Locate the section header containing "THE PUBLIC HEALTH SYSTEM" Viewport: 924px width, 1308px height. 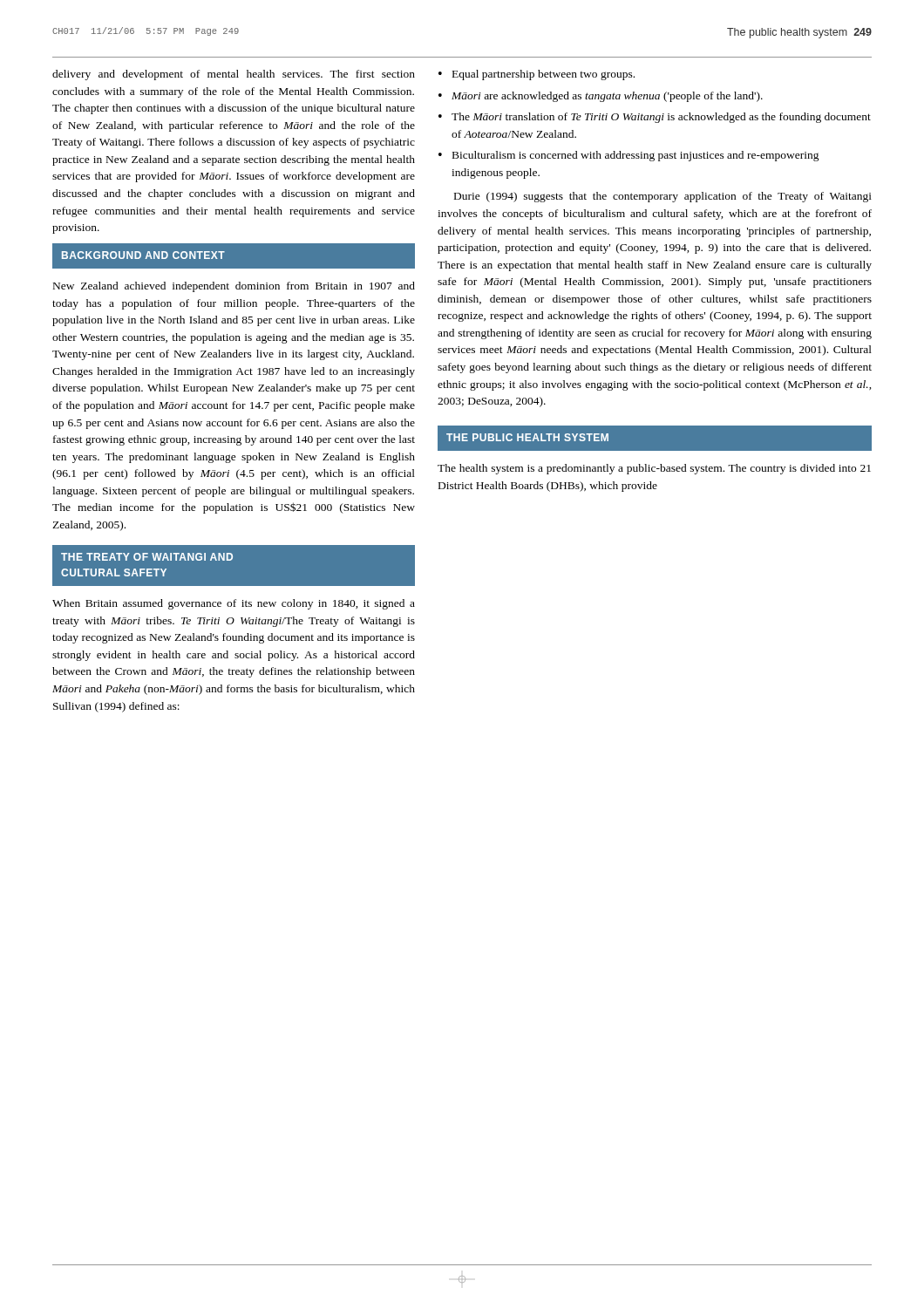click(x=655, y=438)
